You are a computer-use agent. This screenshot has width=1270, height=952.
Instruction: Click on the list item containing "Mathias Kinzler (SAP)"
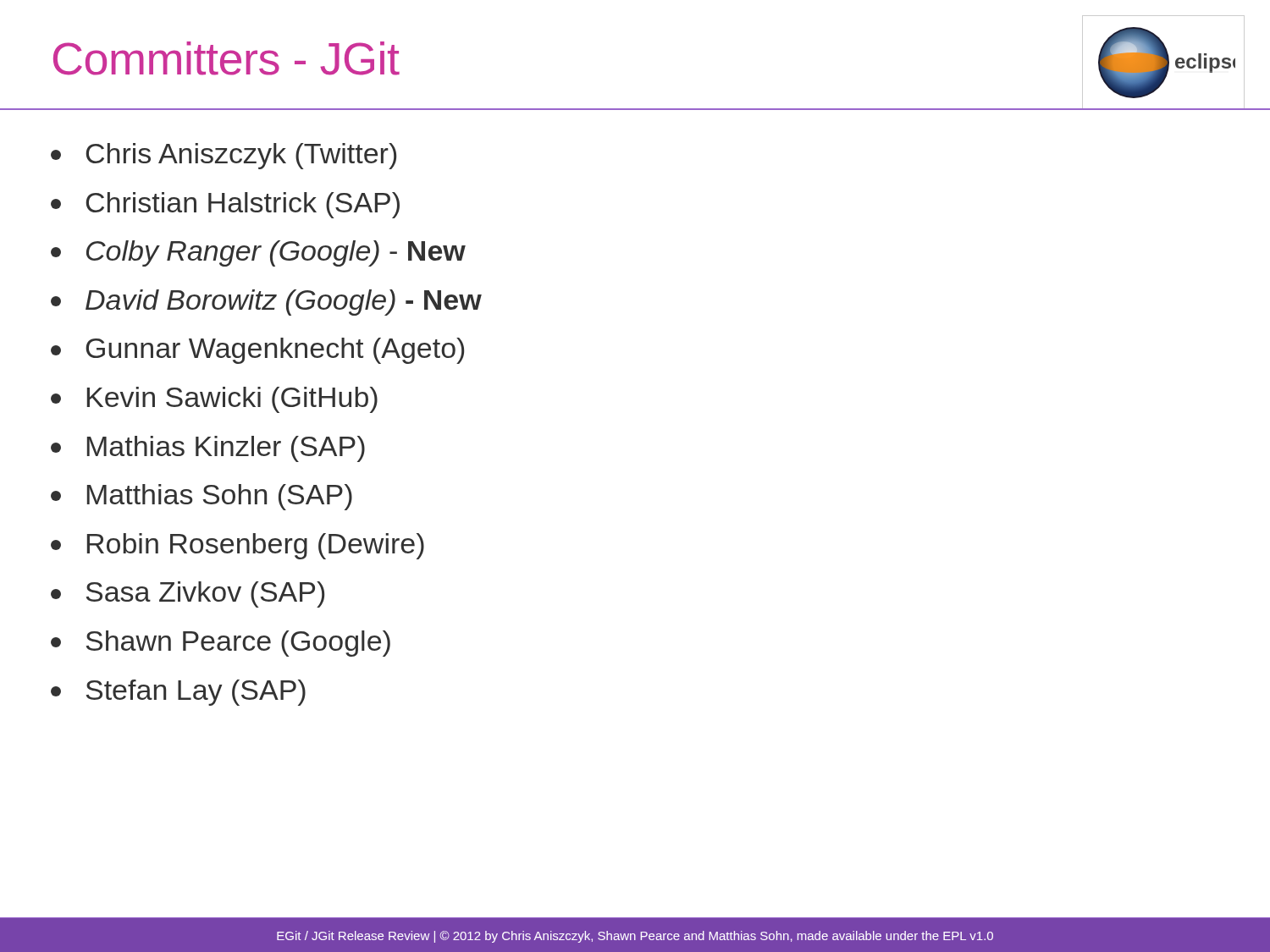pos(209,446)
